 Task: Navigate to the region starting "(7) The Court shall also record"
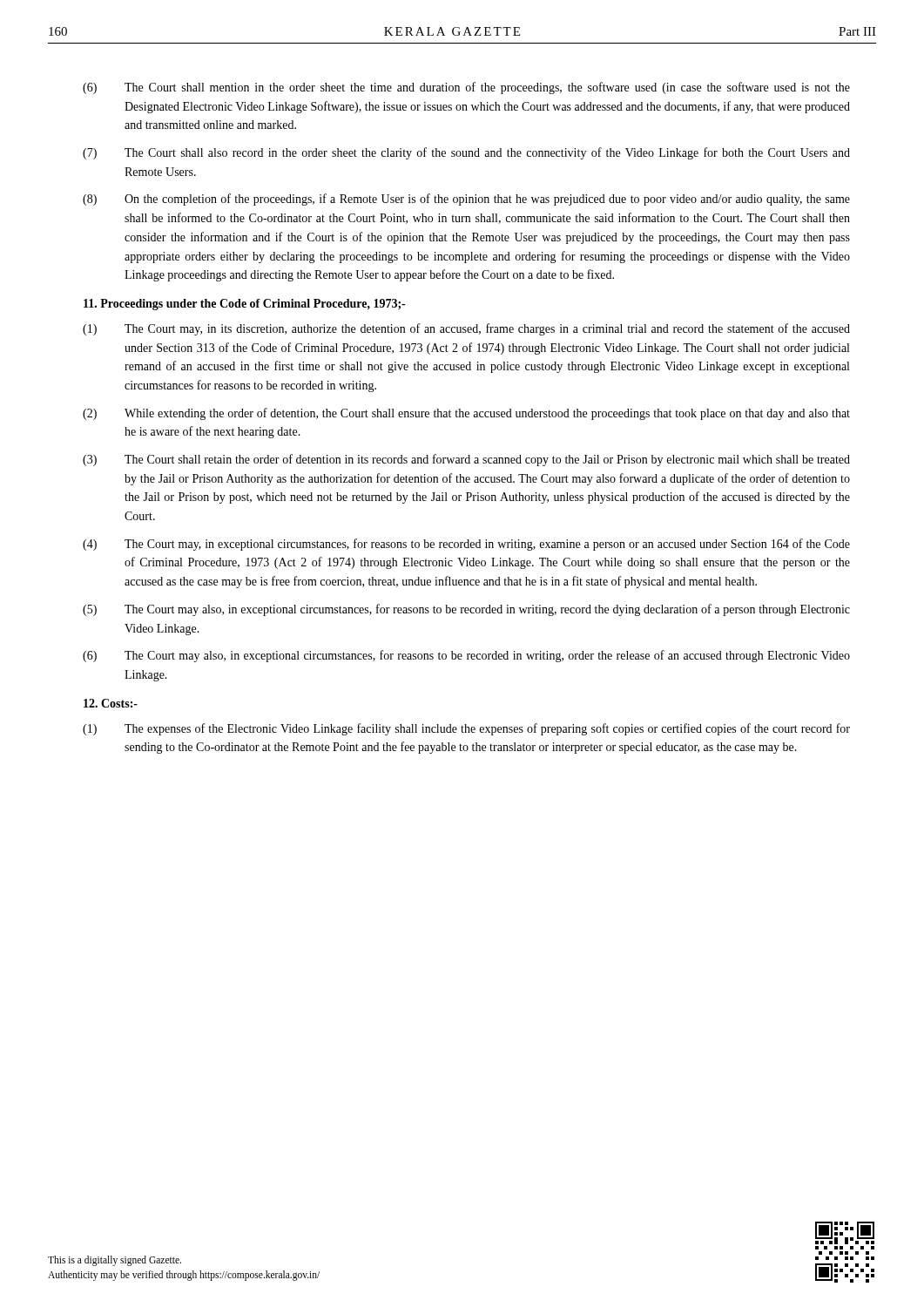point(466,163)
